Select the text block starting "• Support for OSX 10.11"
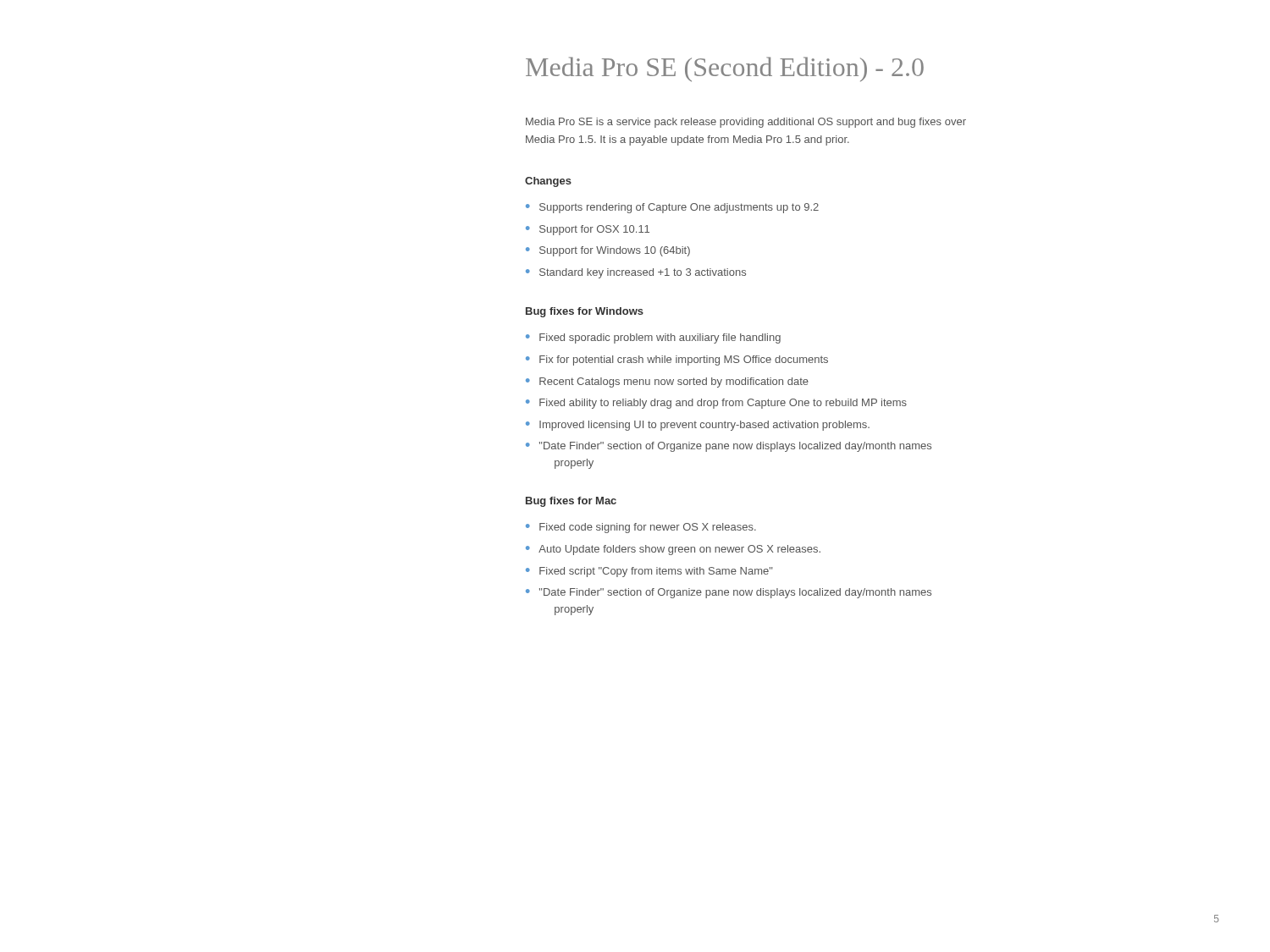1270x952 pixels. tap(588, 230)
